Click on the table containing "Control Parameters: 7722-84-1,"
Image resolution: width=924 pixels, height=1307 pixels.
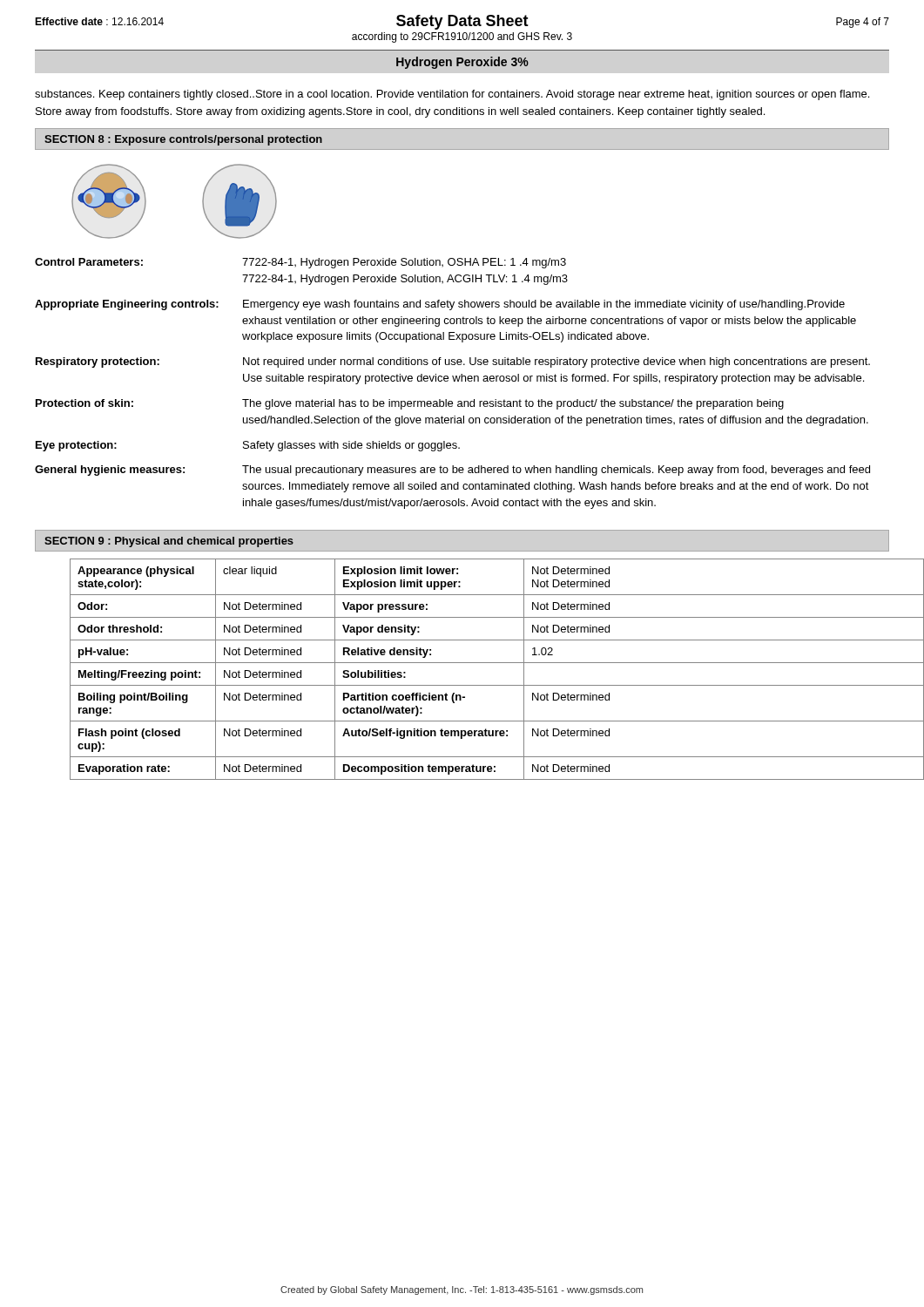point(462,383)
